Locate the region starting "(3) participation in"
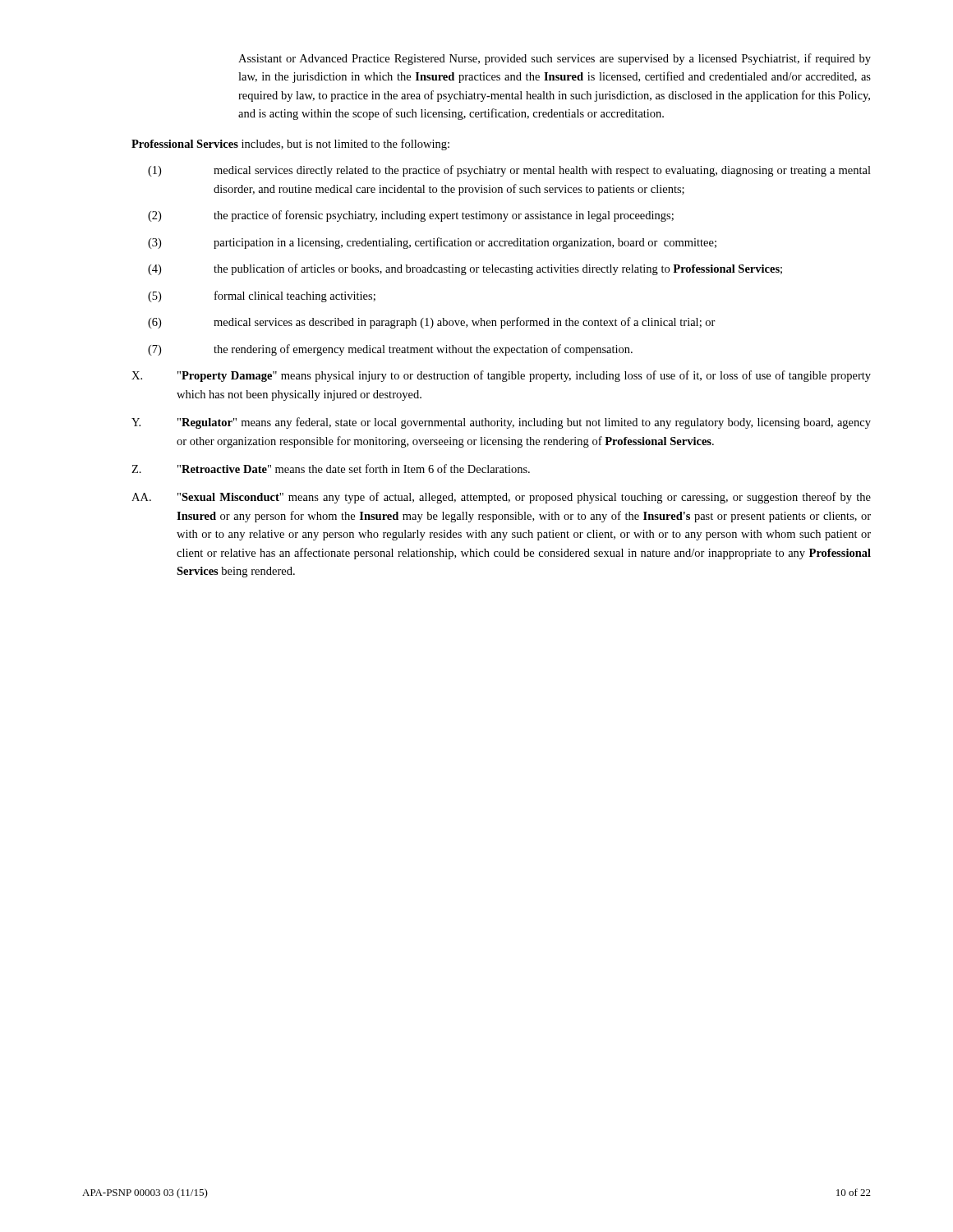The image size is (953, 1232). point(501,242)
